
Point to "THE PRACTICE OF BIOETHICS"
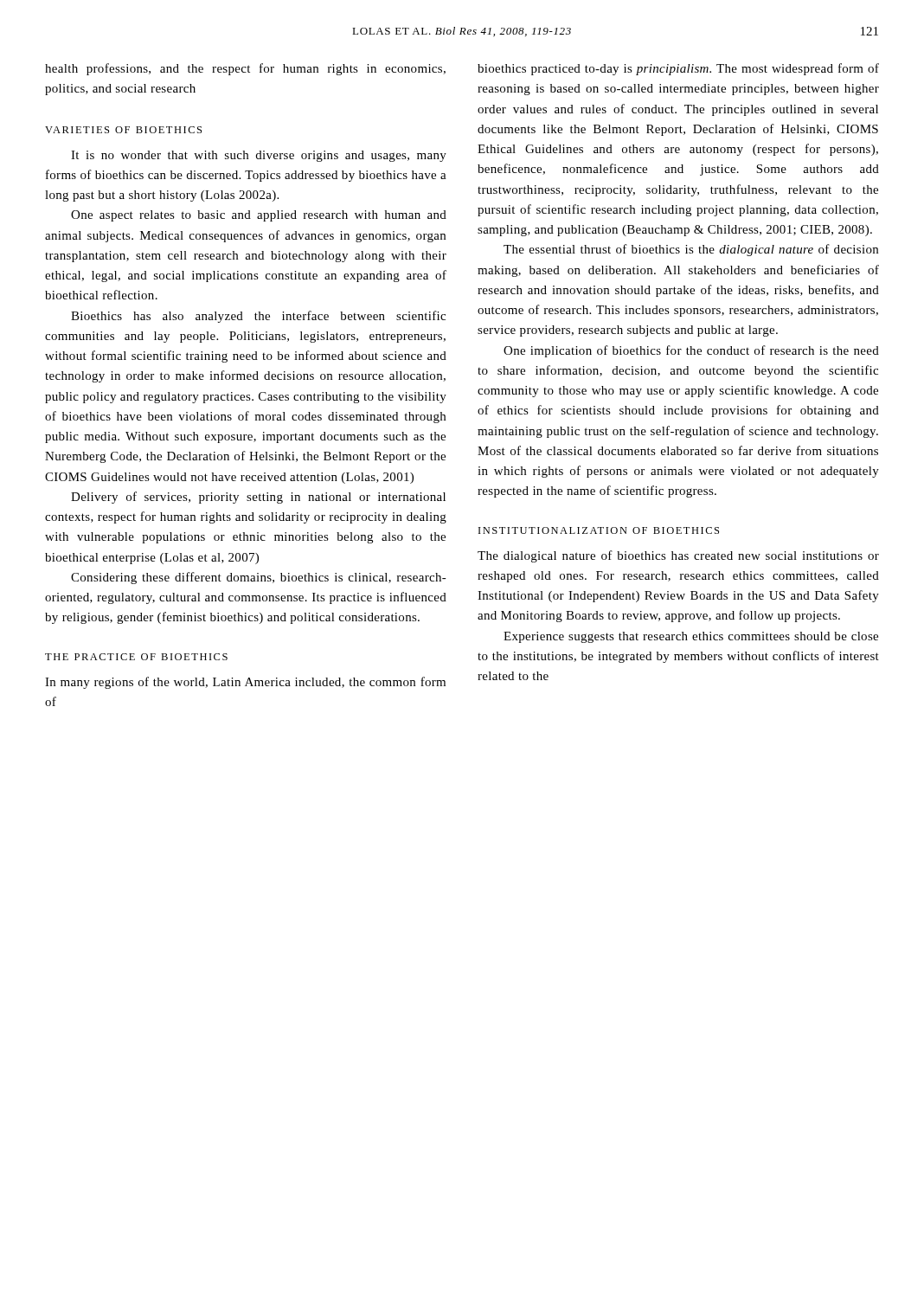tap(137, 656)
